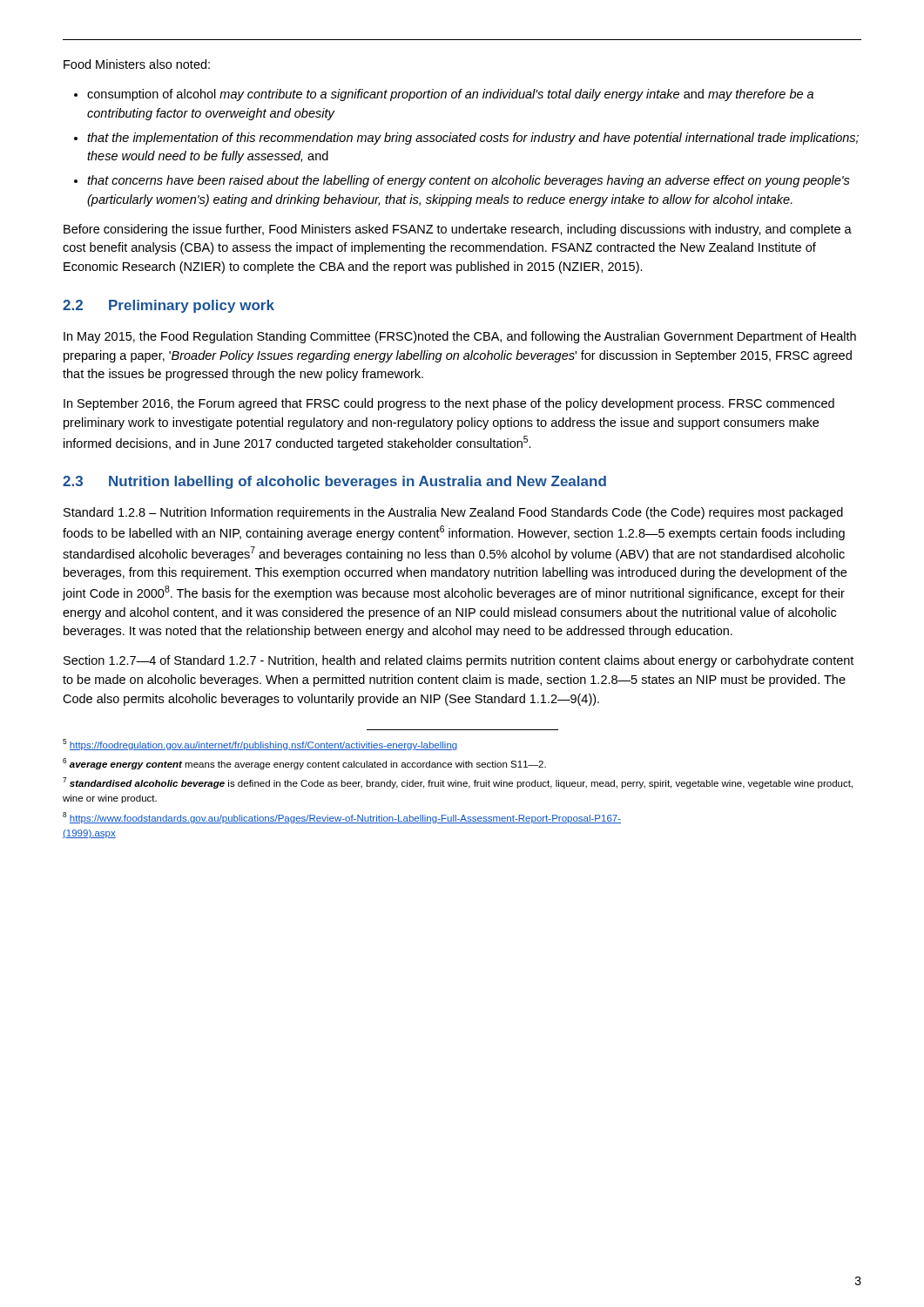Find the passage starting "2.3Nutrition labelling of alcoholic beverages"
Screen dimensions: 1307x924
462,482
